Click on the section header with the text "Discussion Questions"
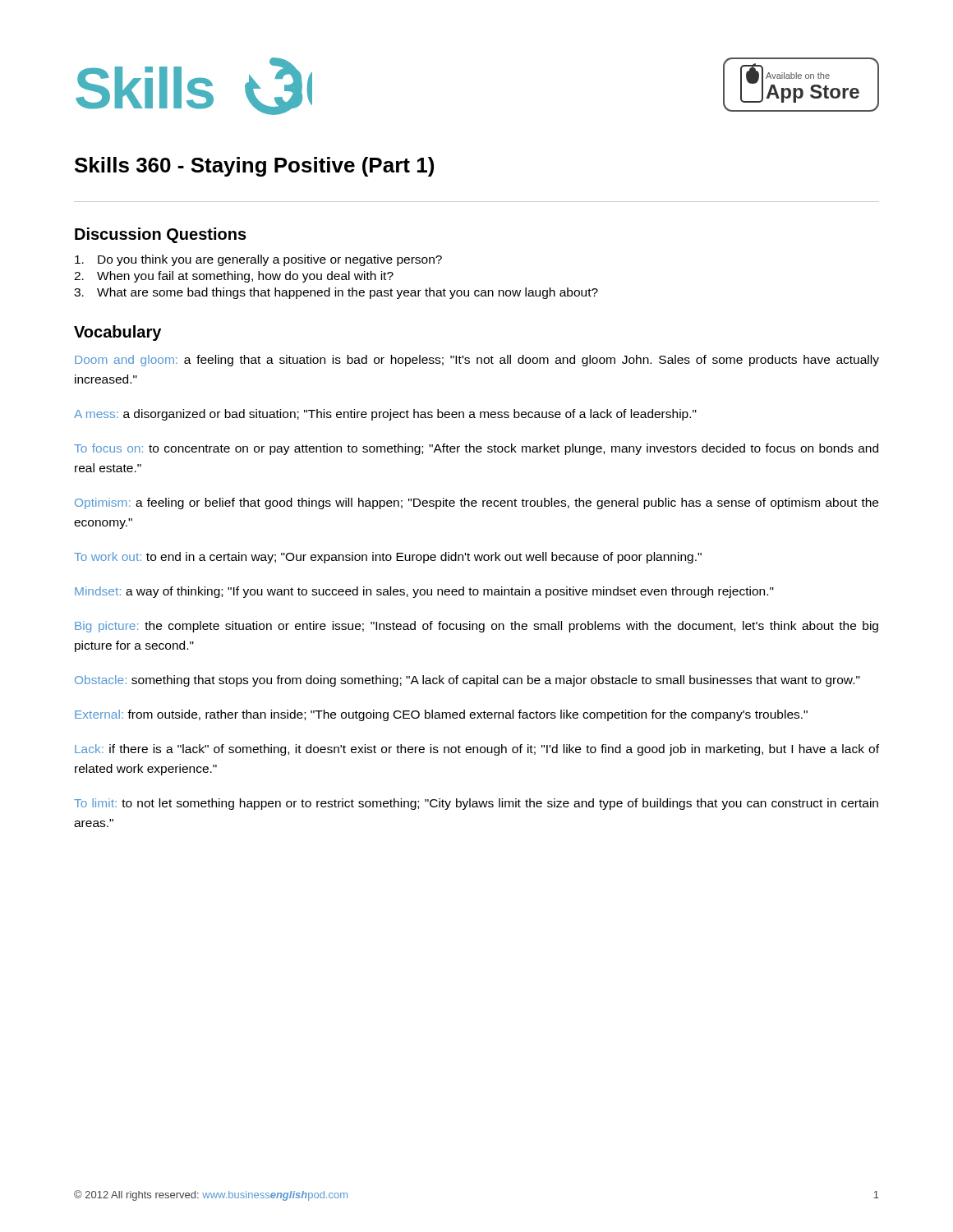This screenshot has height=1232, width=953. [x=160, y=234]
